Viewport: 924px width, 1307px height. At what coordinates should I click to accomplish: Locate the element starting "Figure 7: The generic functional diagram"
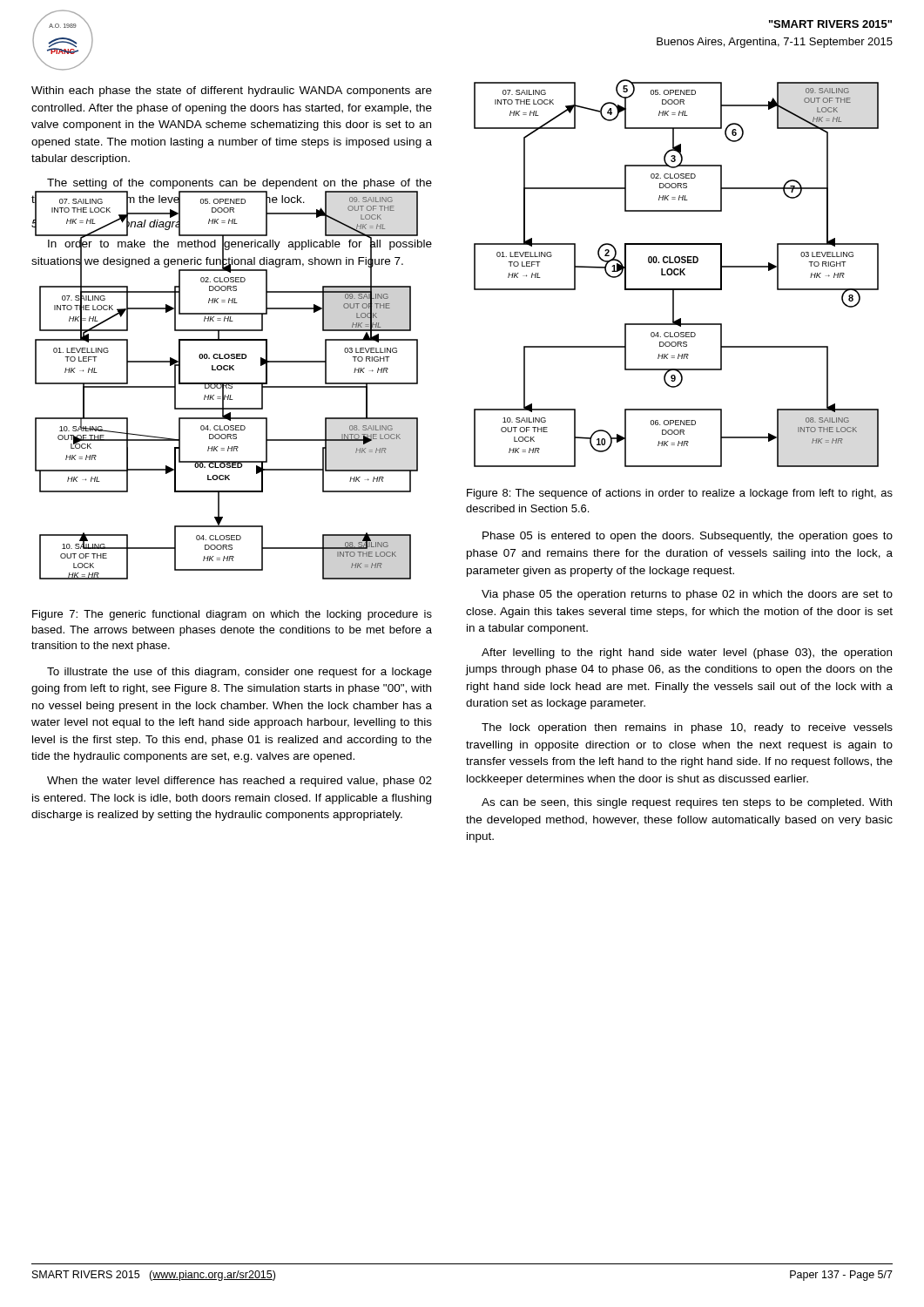click(232, 630)
